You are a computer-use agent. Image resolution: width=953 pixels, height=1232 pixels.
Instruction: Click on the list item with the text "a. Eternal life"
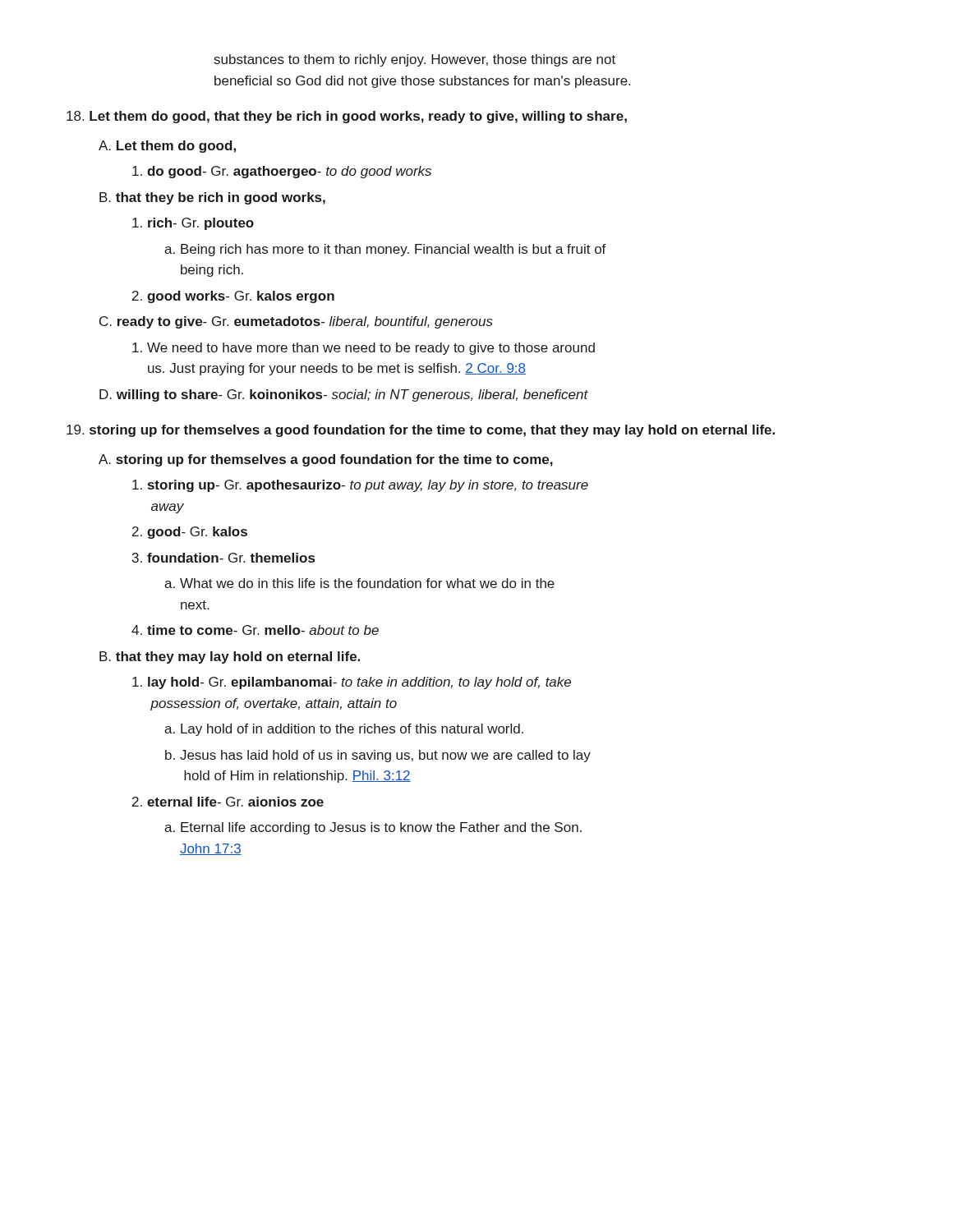pyautogui.click(x=374, y=838)
